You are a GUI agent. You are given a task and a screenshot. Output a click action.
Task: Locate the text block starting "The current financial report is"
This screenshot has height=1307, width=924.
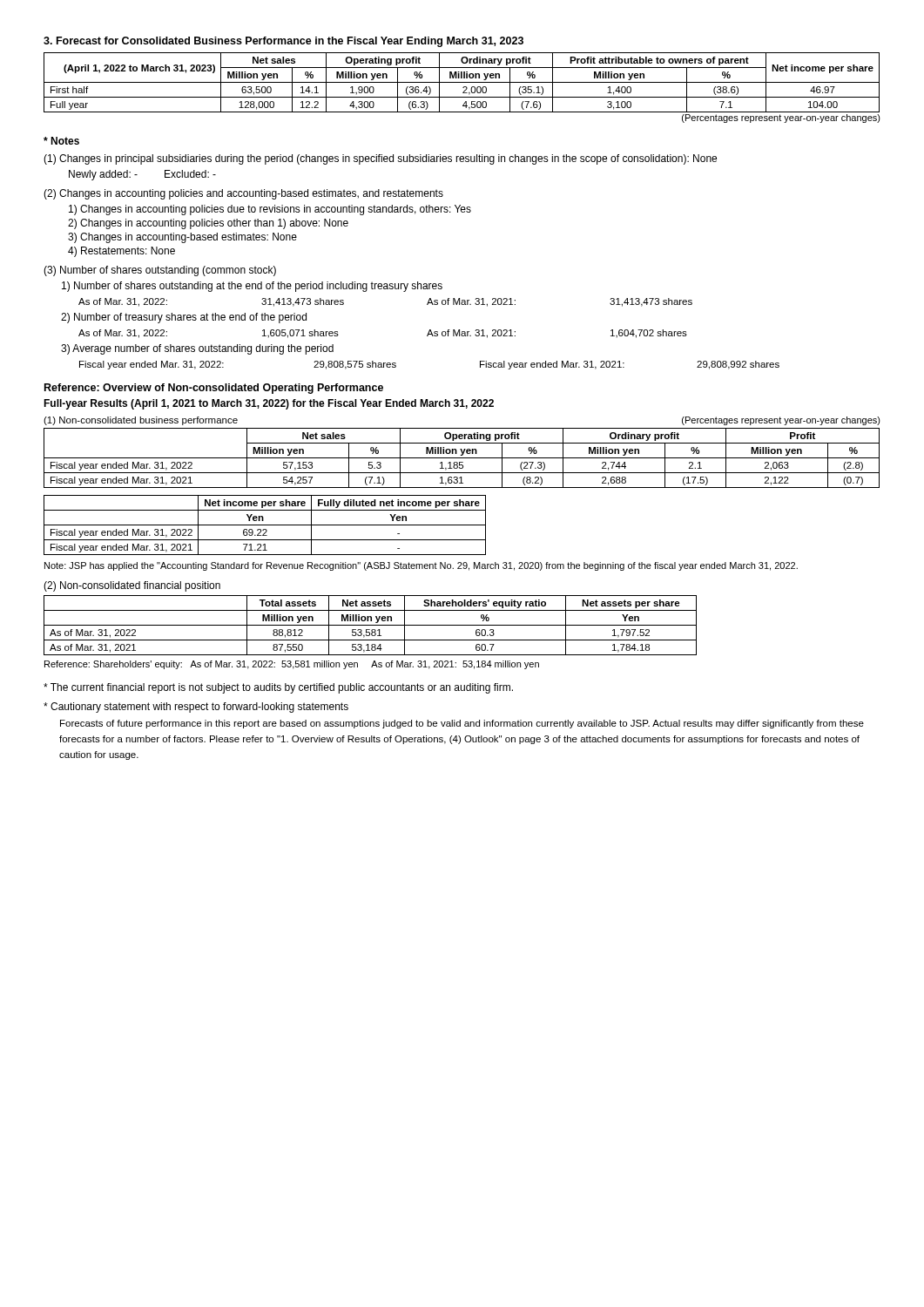(x=279, y=687)
